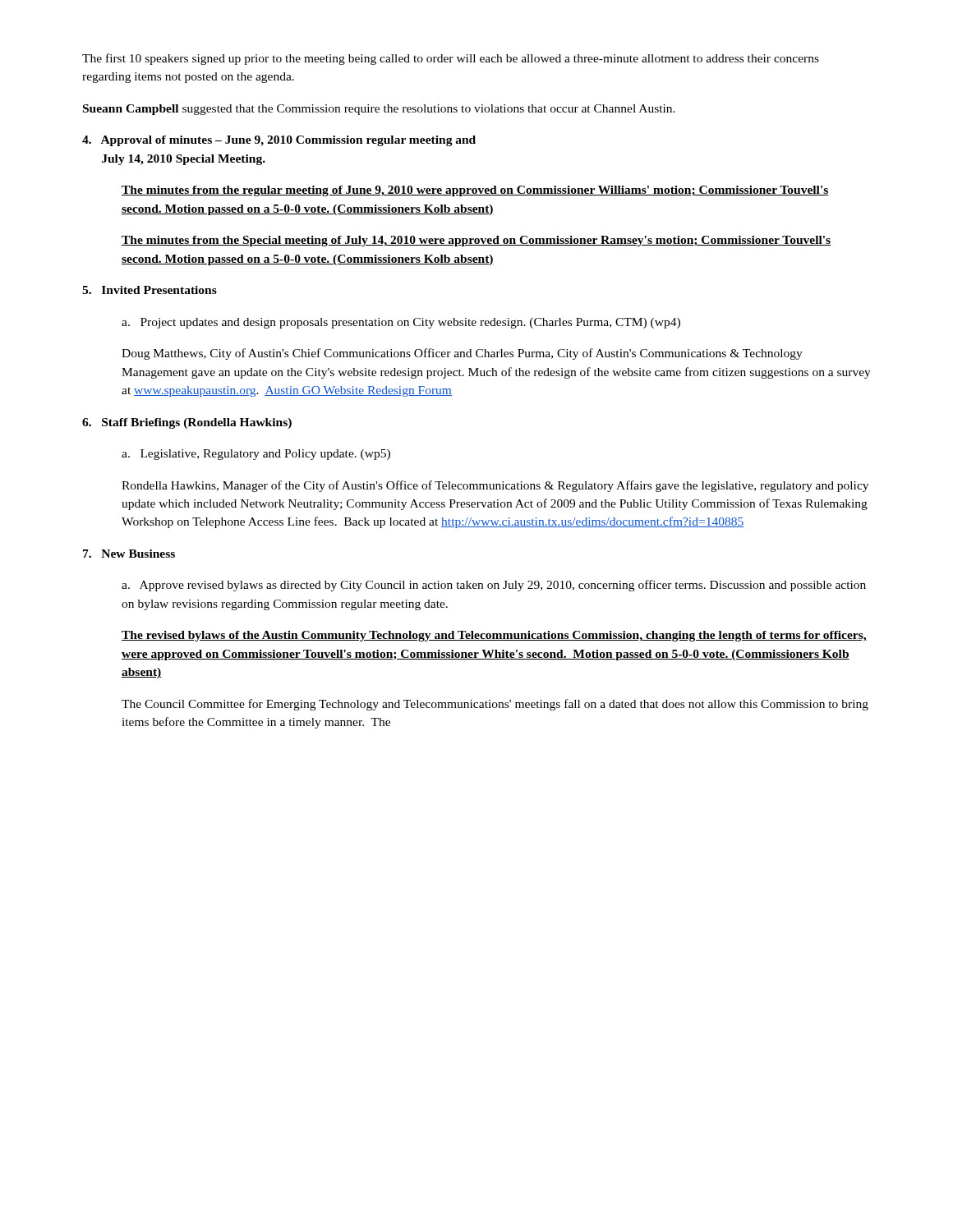Locate the list item containing "7. New Business"
The image size is (953, 1232).
129,553
